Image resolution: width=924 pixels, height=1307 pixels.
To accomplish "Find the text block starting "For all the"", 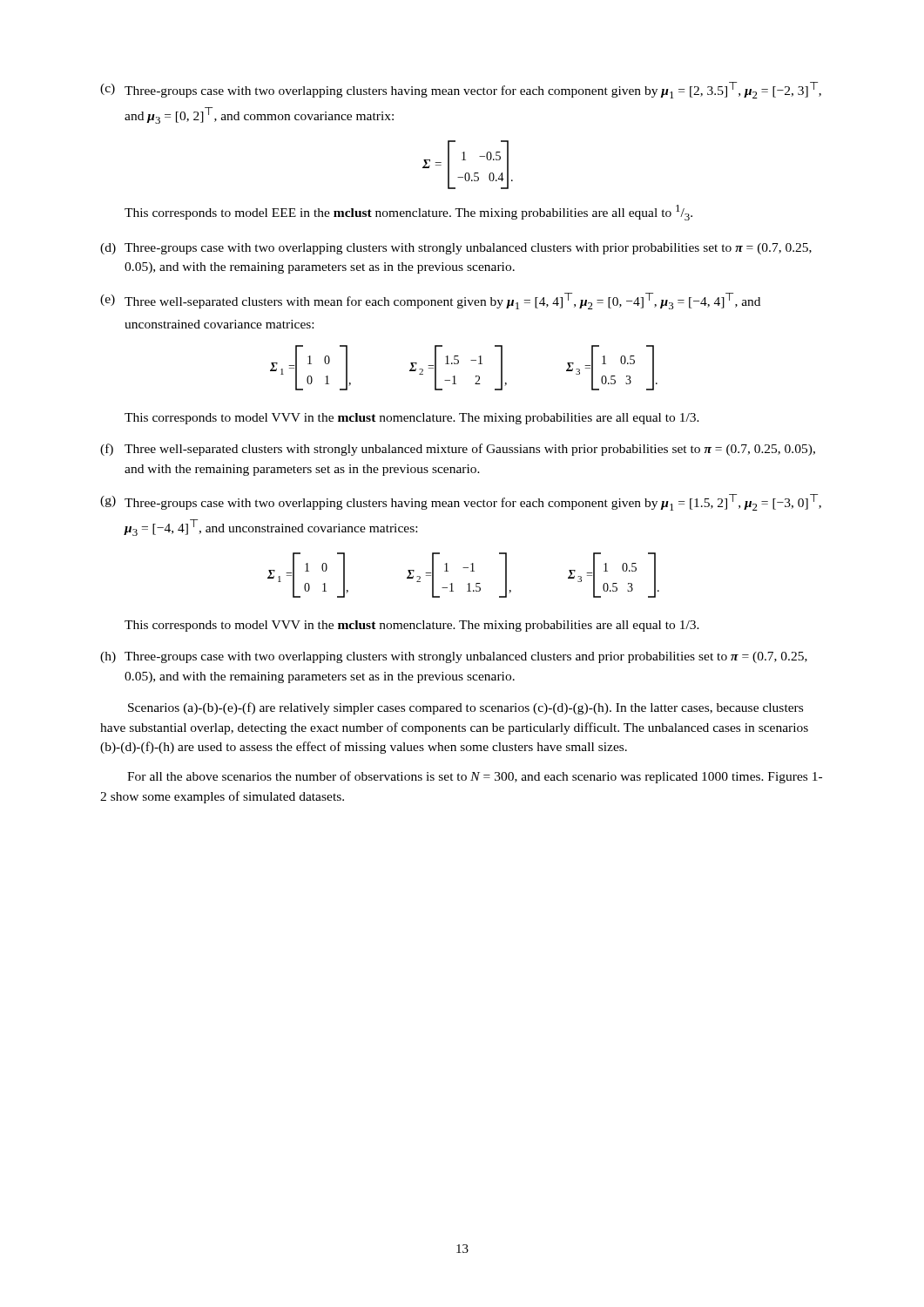I will [461, 786].
